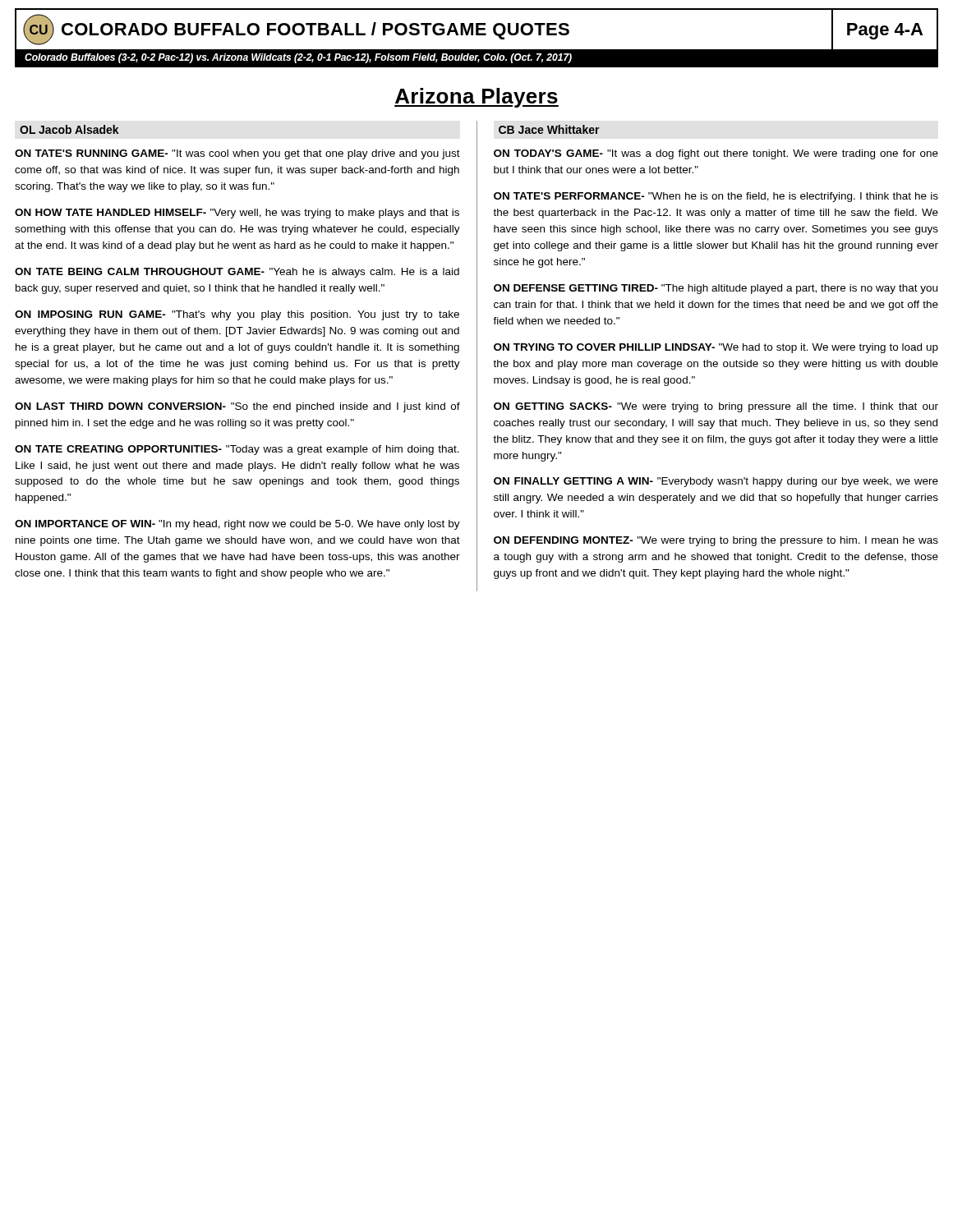Select the text block that says "ON DEFENDING MONTEZ-"
953x1232 pixels.
716,557
